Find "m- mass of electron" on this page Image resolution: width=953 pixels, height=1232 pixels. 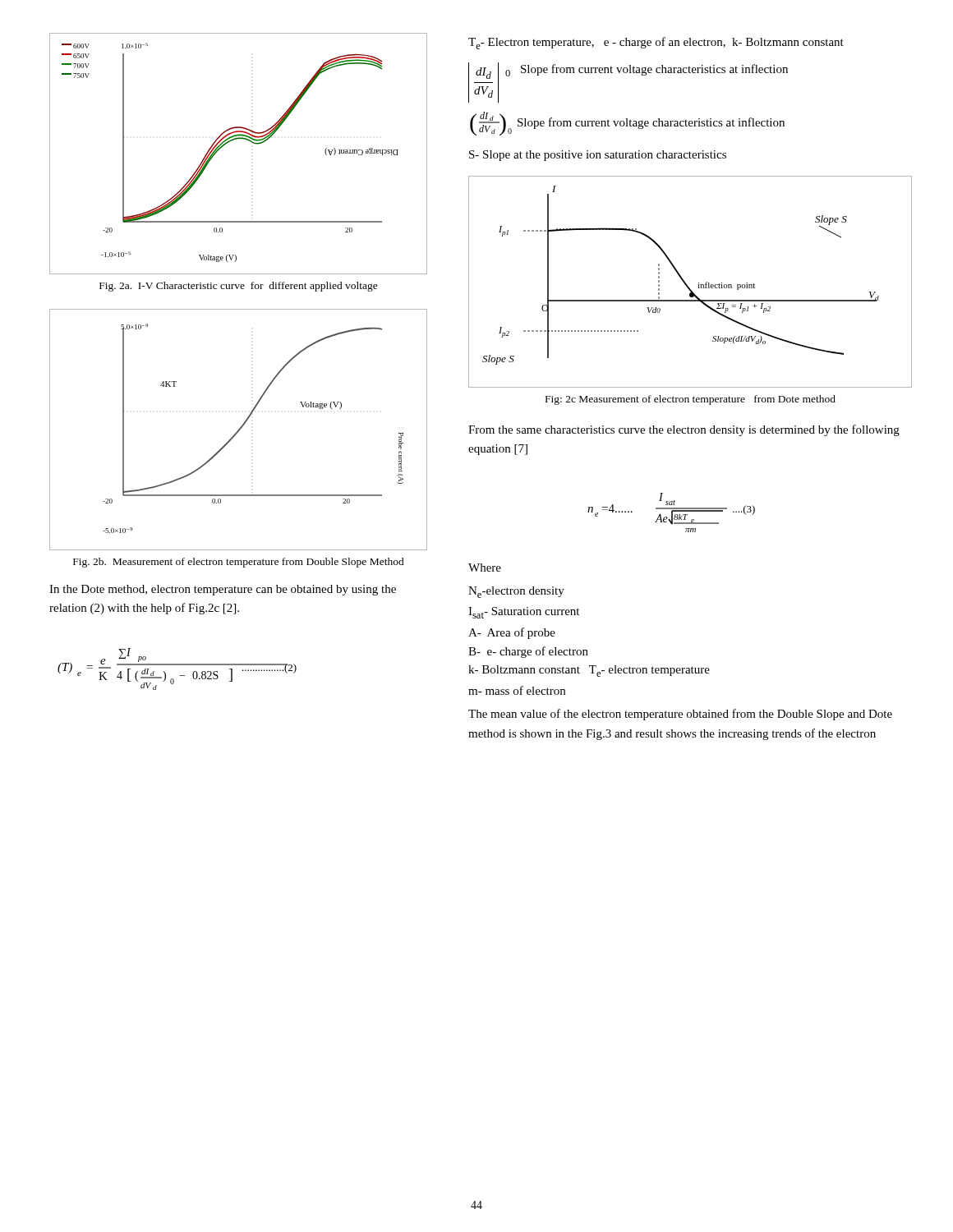tap(517, 691)
